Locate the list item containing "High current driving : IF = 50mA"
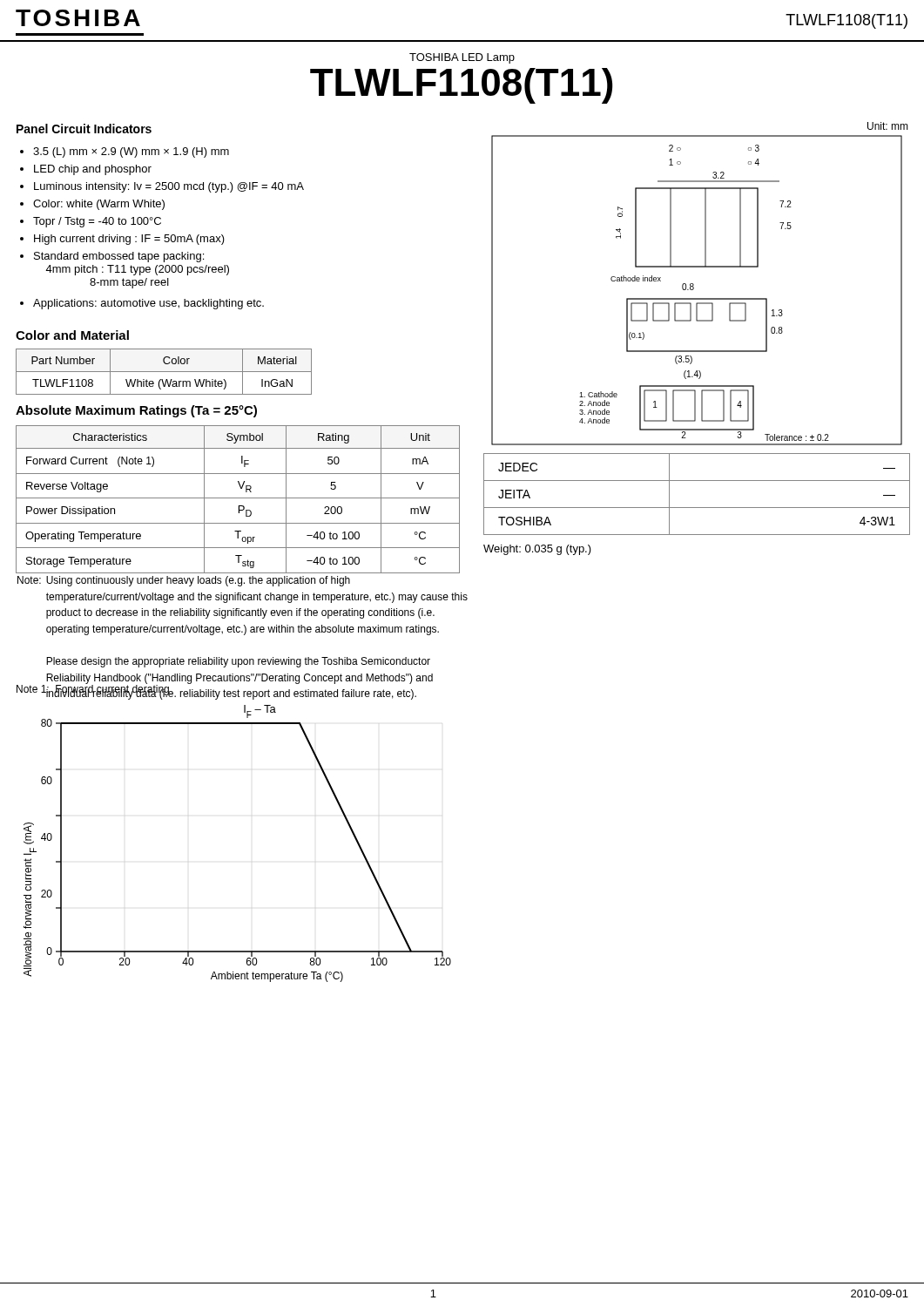Viewport: 924px width, 1307px height. click(120, 238)
